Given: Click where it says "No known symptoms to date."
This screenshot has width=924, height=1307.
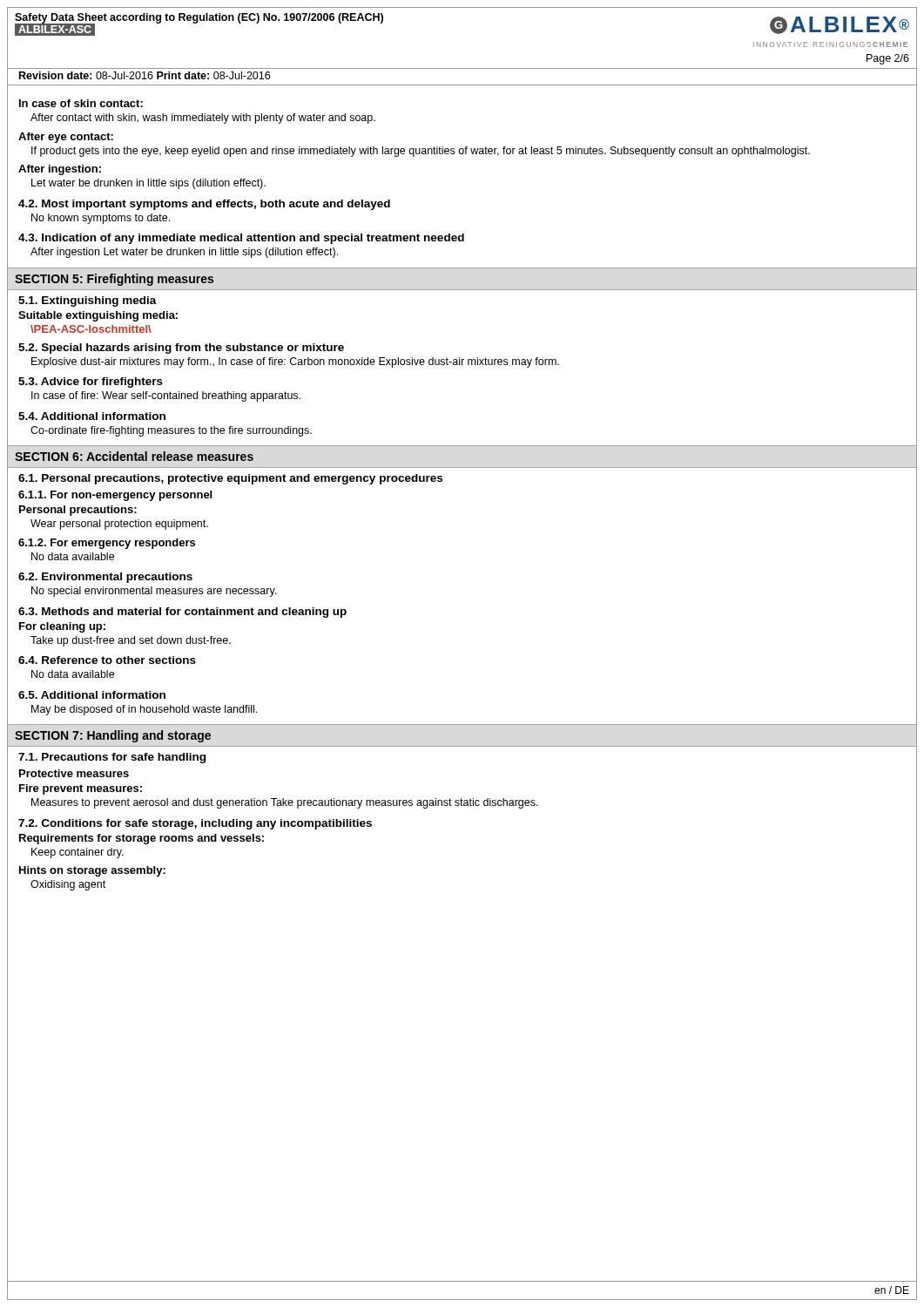Looking at the screenshot, I should (101, 217).
